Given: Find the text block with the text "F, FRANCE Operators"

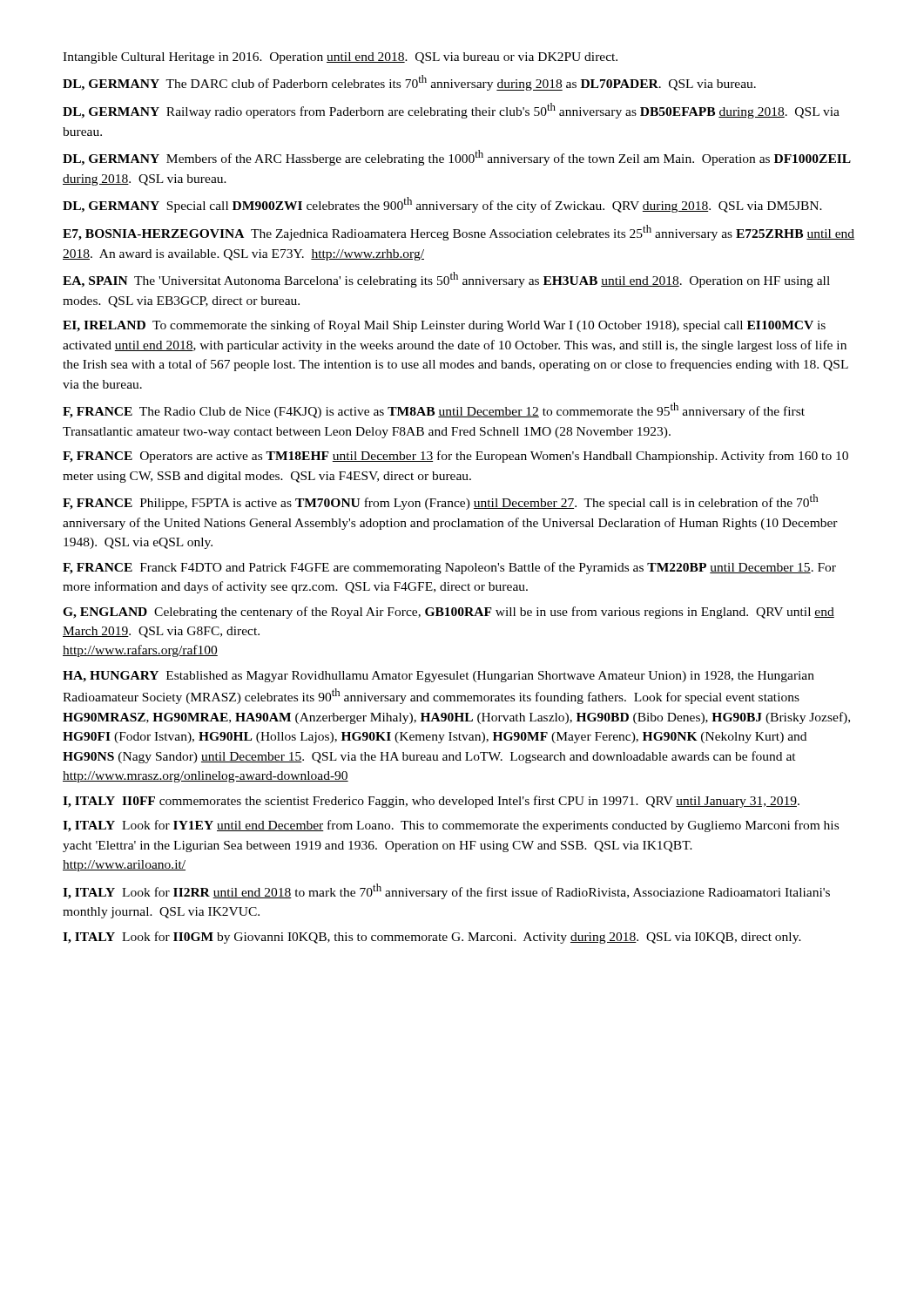Looking at the screenshot, I should pos(456,465).
